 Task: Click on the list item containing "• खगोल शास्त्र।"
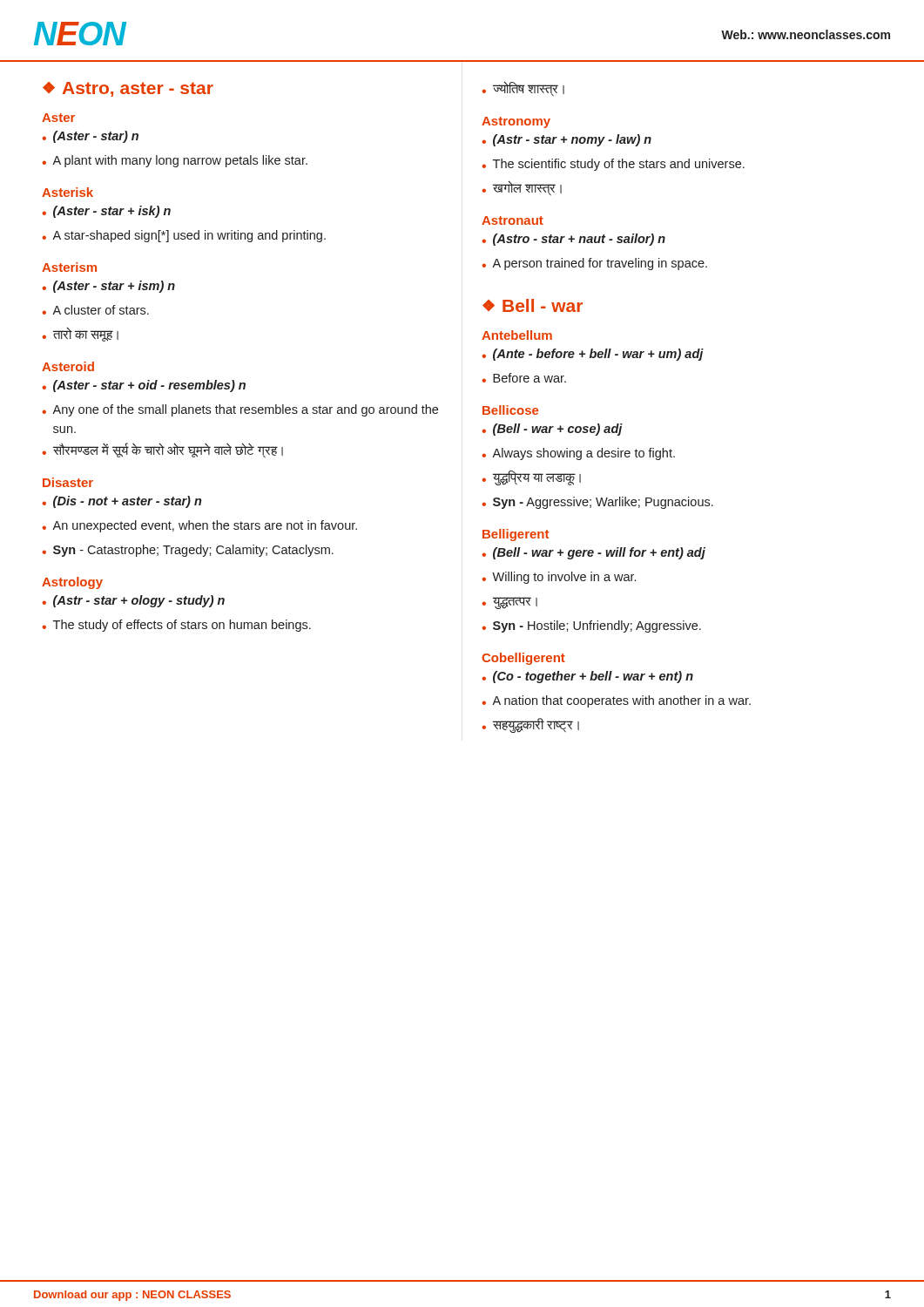click(x=522, y=188)
